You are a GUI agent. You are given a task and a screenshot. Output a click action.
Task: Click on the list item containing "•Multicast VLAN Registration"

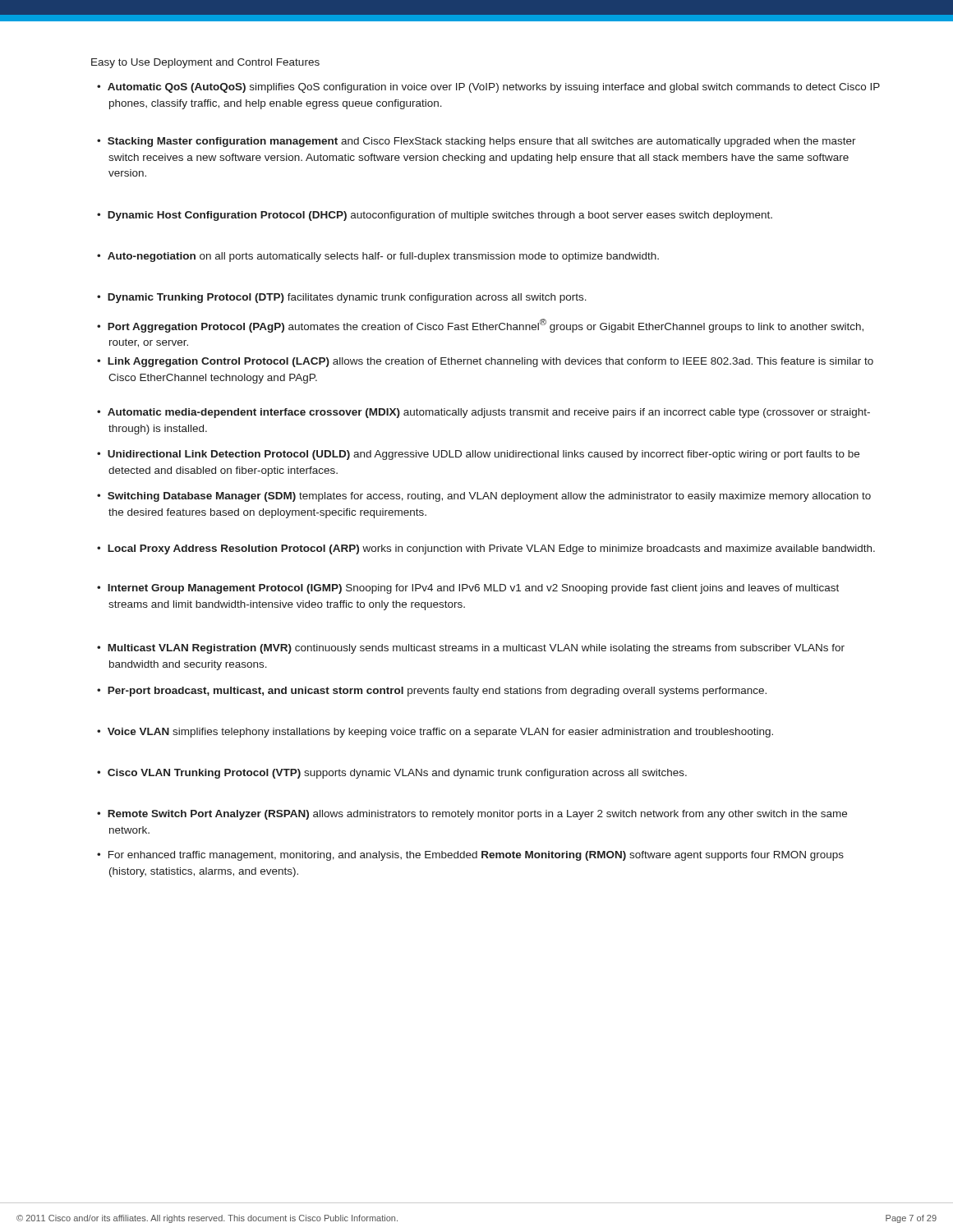point(471,656)
